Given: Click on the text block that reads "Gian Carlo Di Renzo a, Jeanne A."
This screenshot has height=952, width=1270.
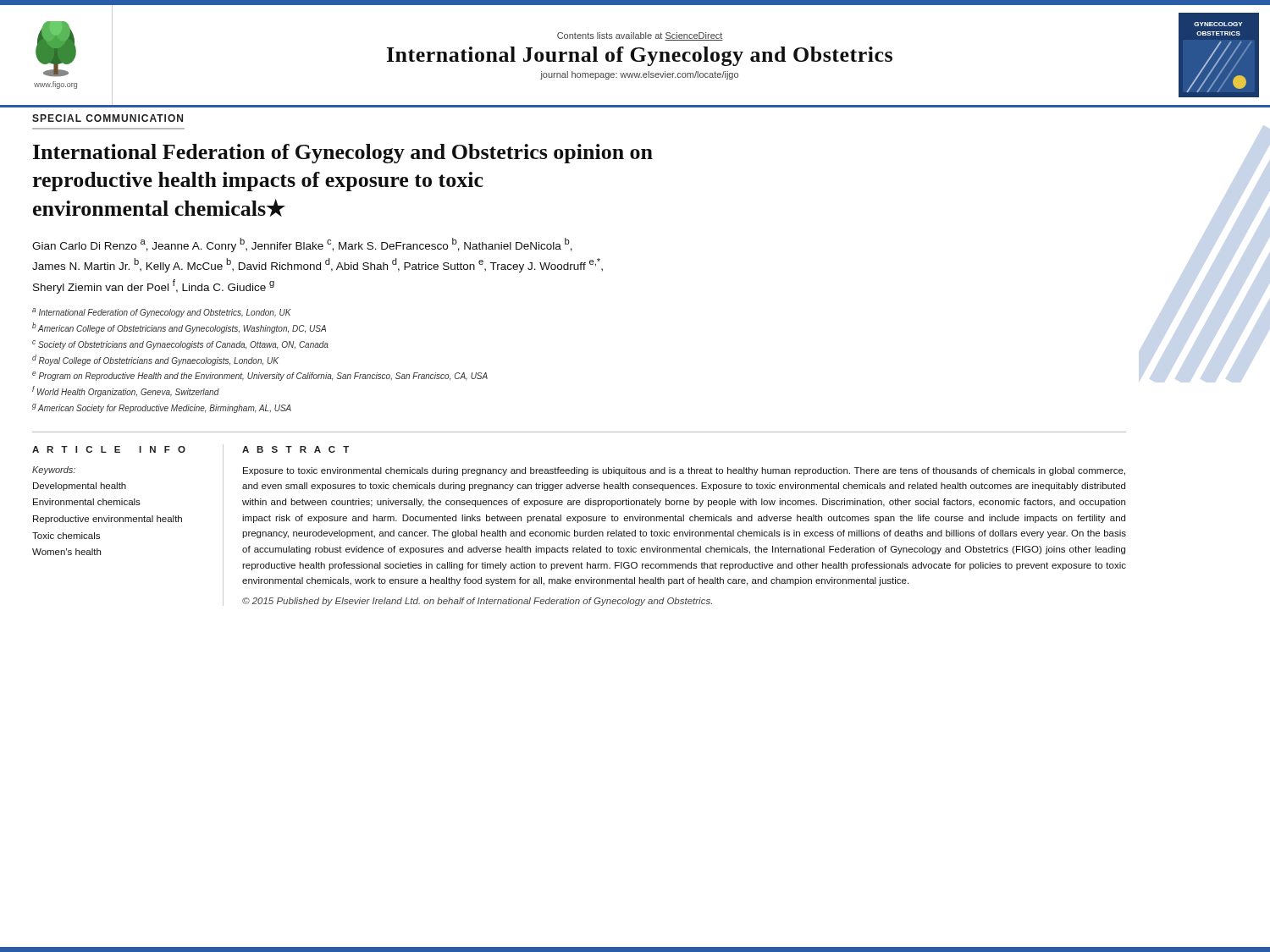Looking at the screenshot, I should (x=579, y=265).
